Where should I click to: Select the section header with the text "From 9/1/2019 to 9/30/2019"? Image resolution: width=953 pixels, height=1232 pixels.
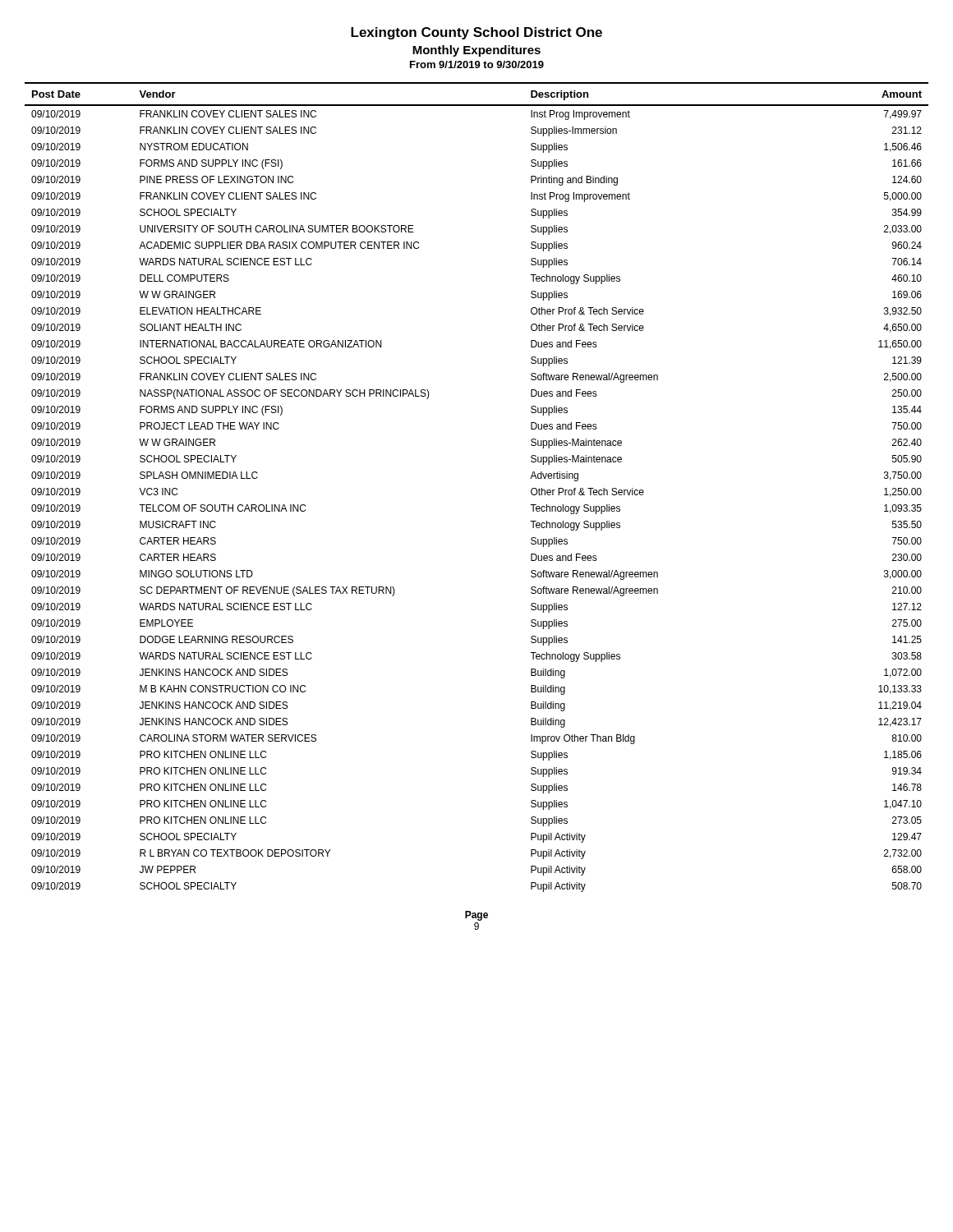(x=476, y=64)
